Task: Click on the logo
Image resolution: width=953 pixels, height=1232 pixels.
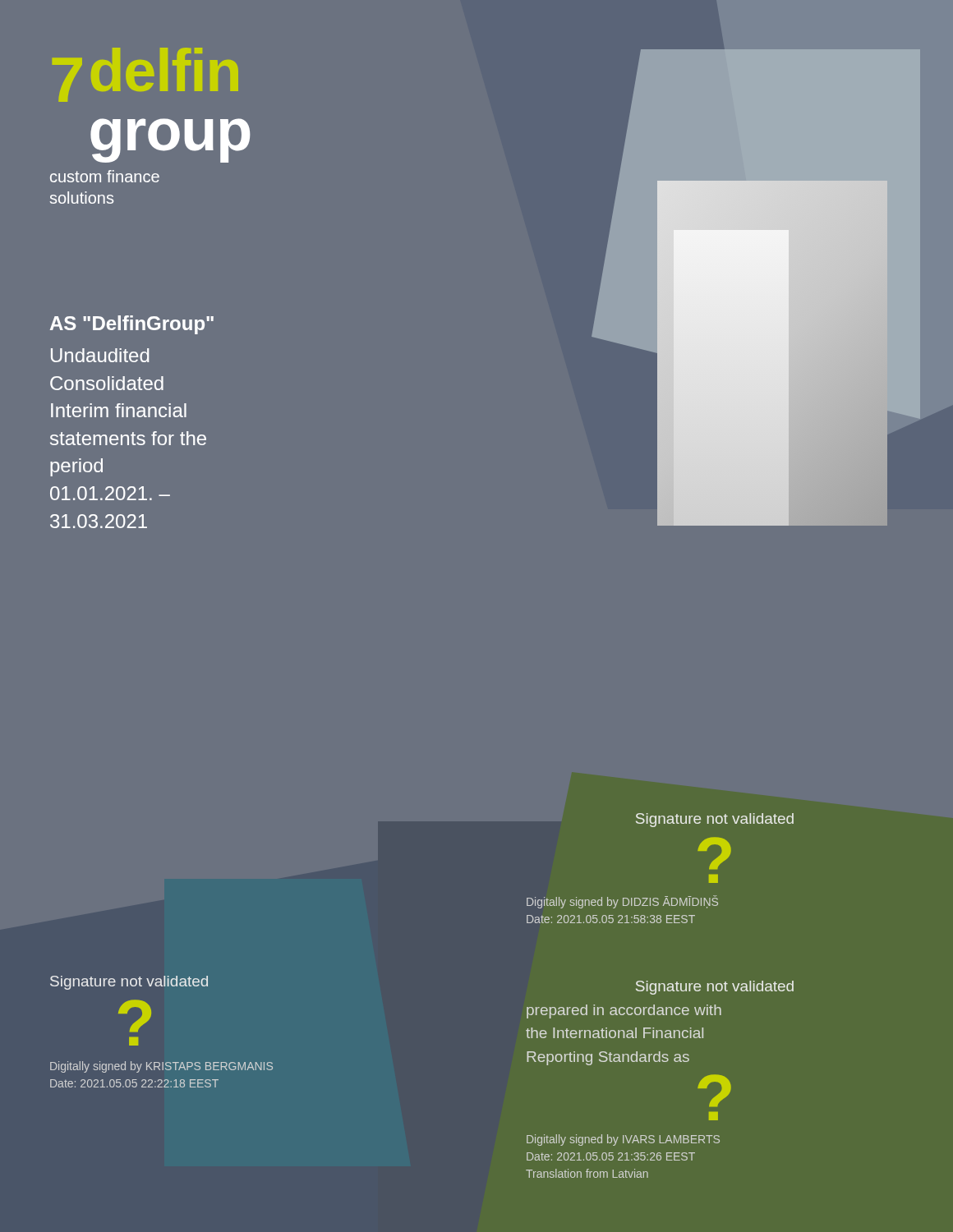Action: [x=189, y=125]
